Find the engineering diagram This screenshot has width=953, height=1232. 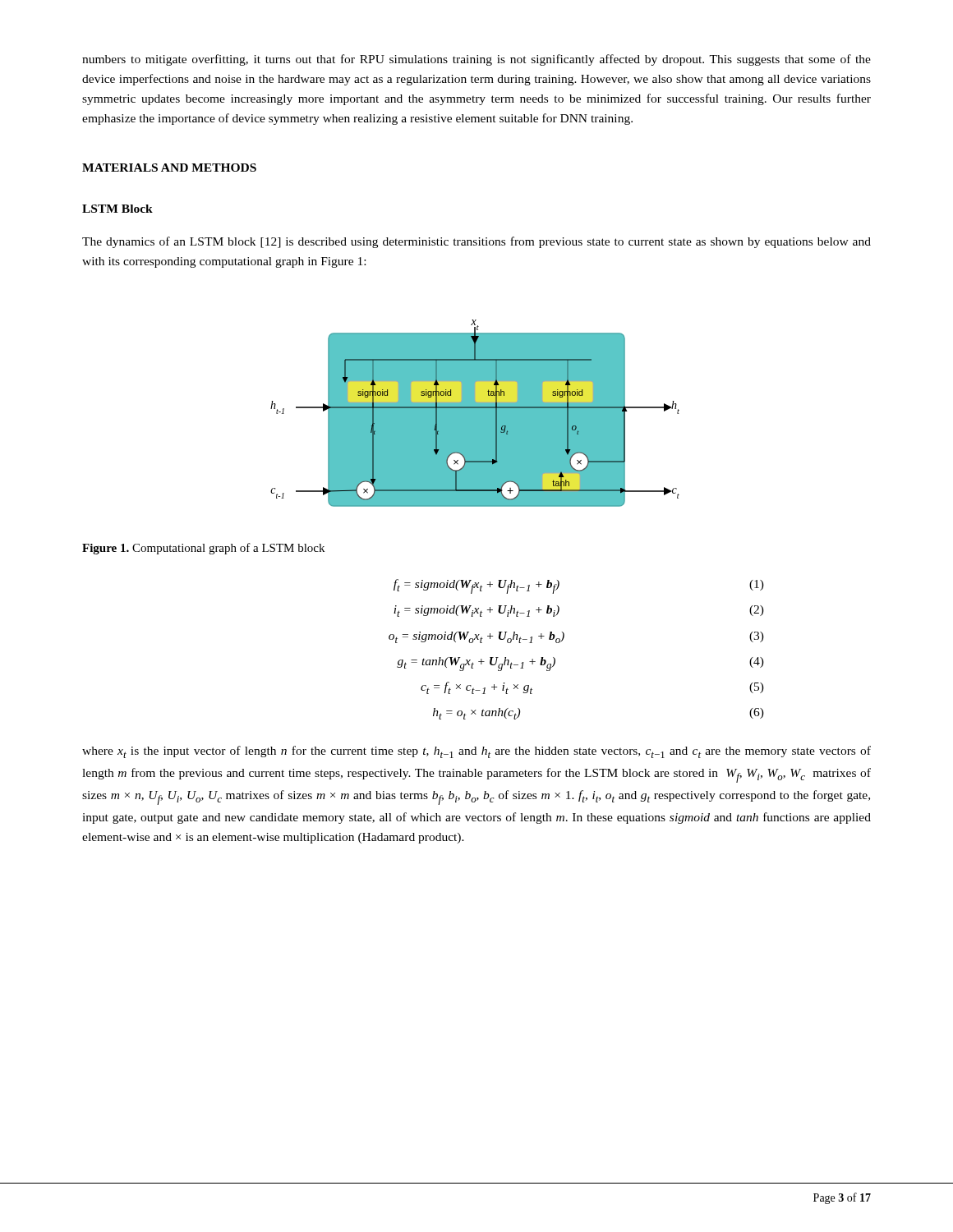coord(476,412)
